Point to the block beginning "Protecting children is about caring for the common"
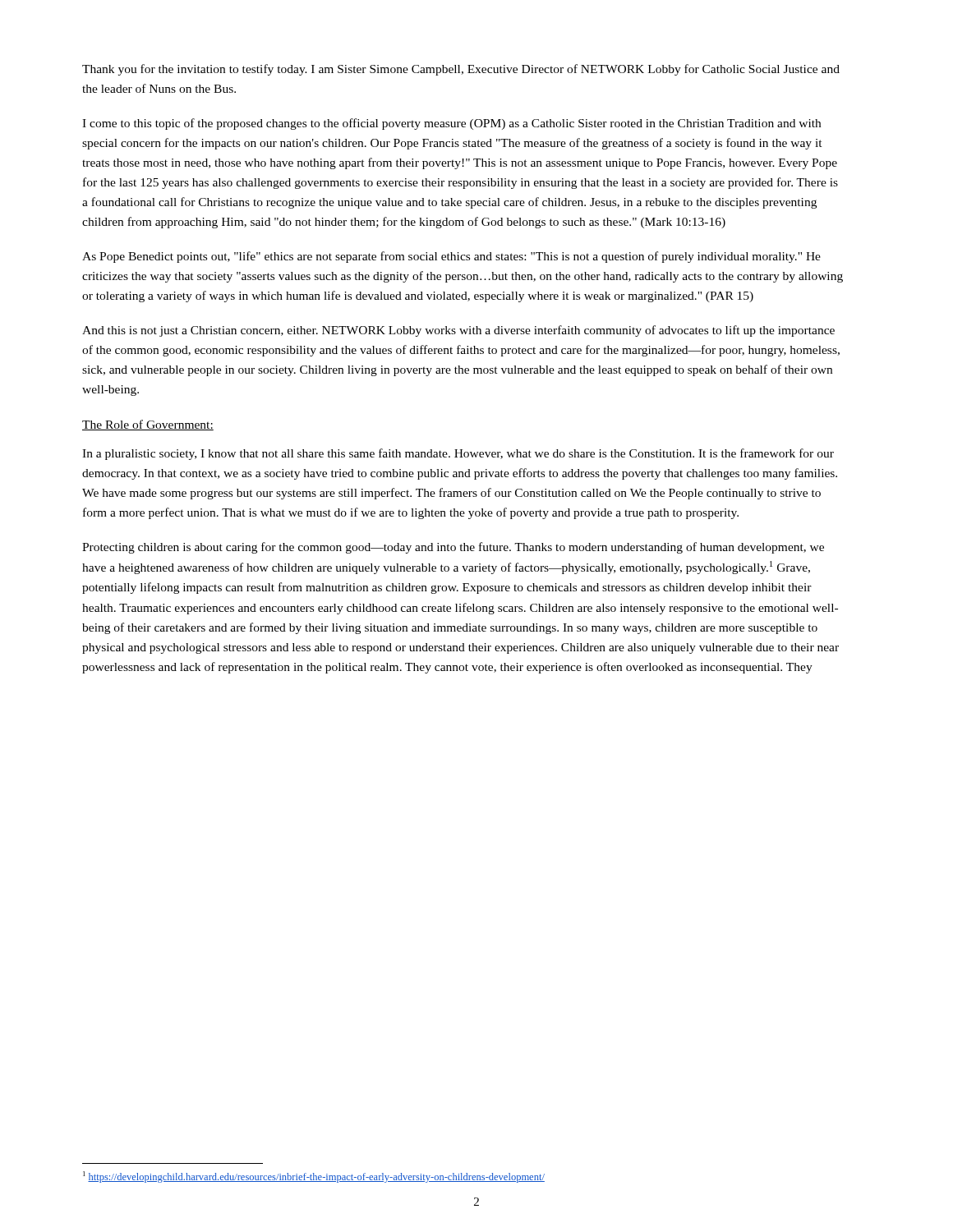The image size is (953, 1232). [461, 607]
